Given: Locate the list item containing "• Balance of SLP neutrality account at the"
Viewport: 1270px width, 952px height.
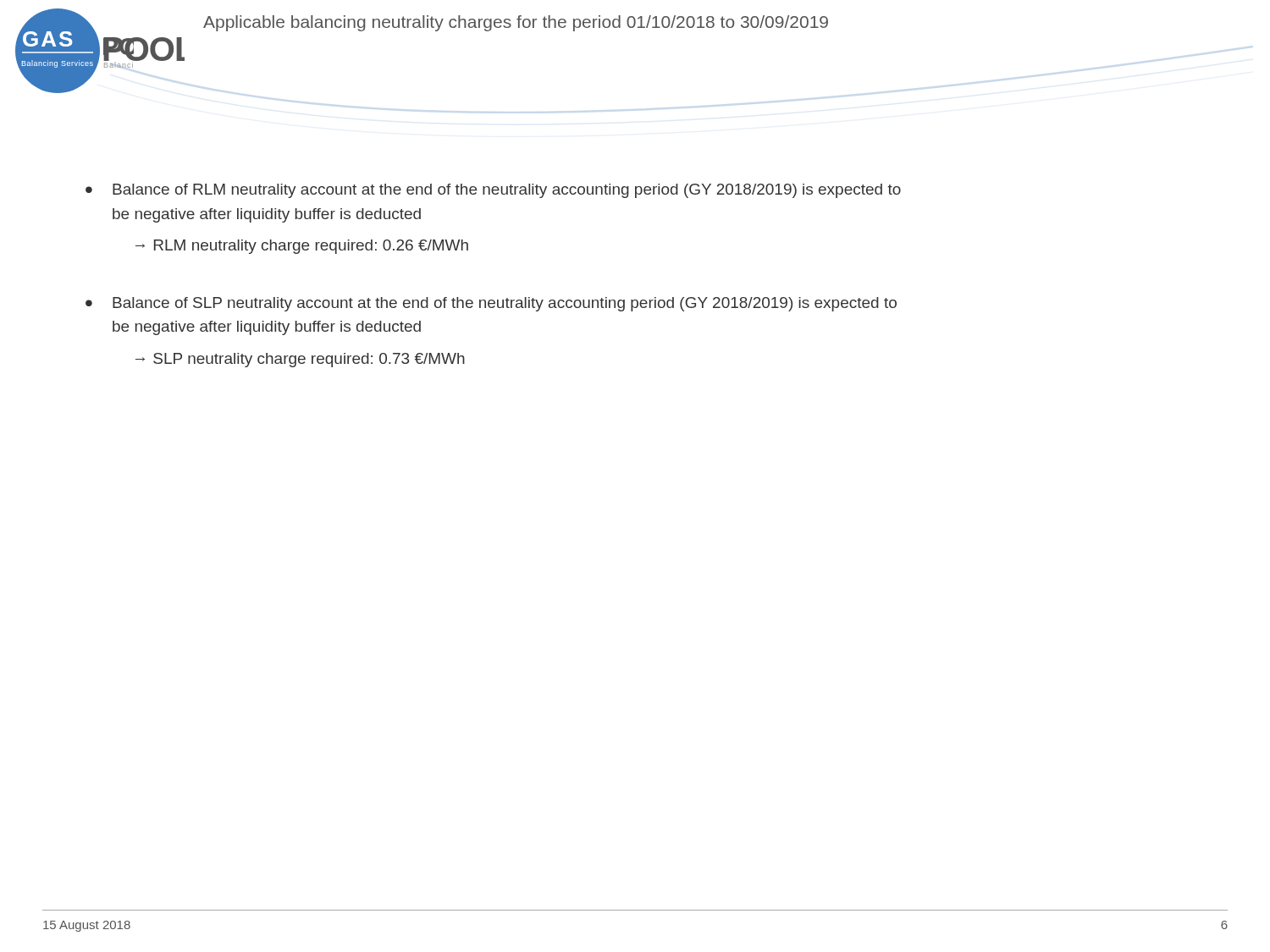Looking at the screenshot, I should click(491, 315).
